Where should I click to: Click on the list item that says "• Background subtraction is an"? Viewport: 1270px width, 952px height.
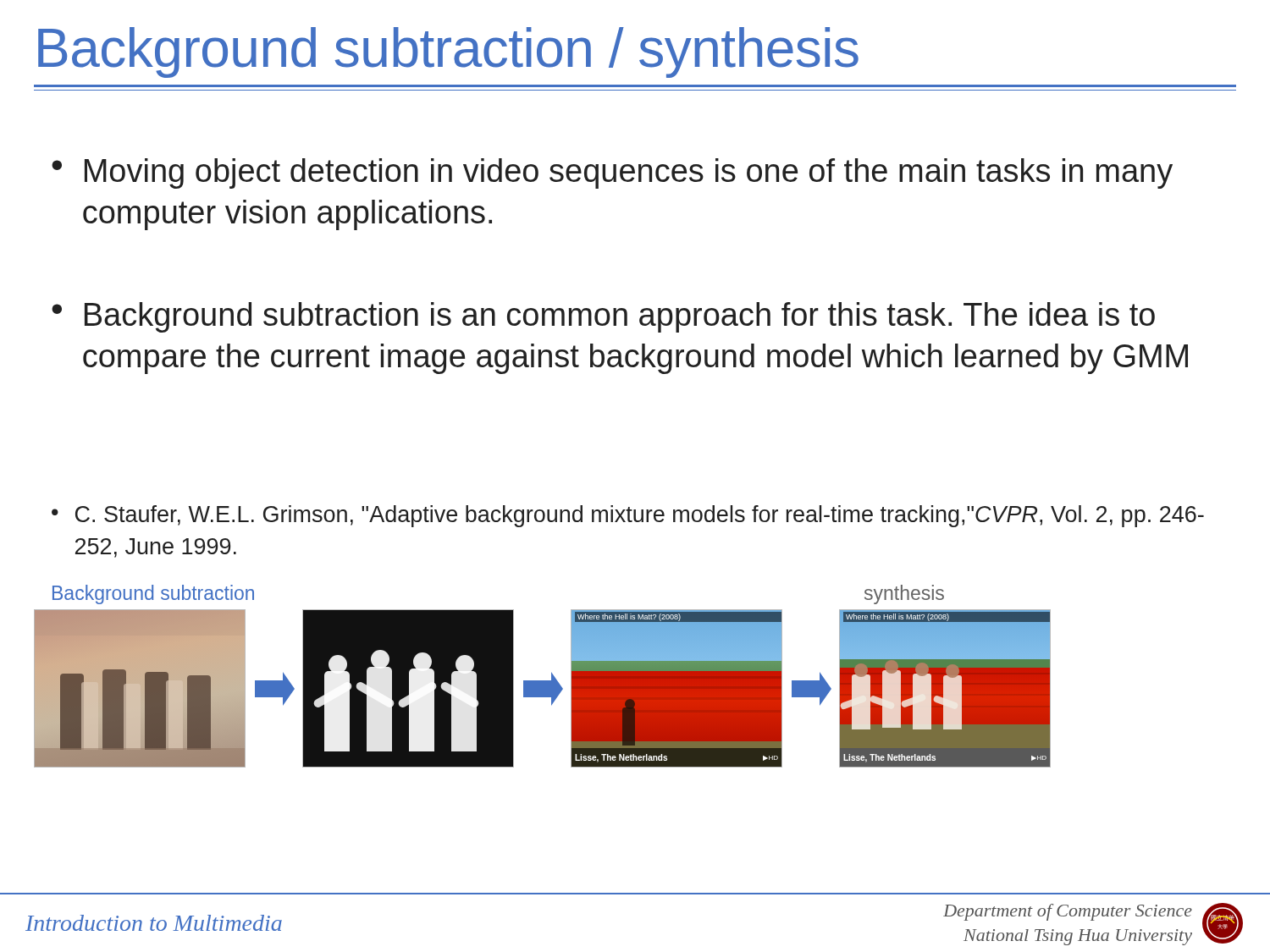pos(639,336)
